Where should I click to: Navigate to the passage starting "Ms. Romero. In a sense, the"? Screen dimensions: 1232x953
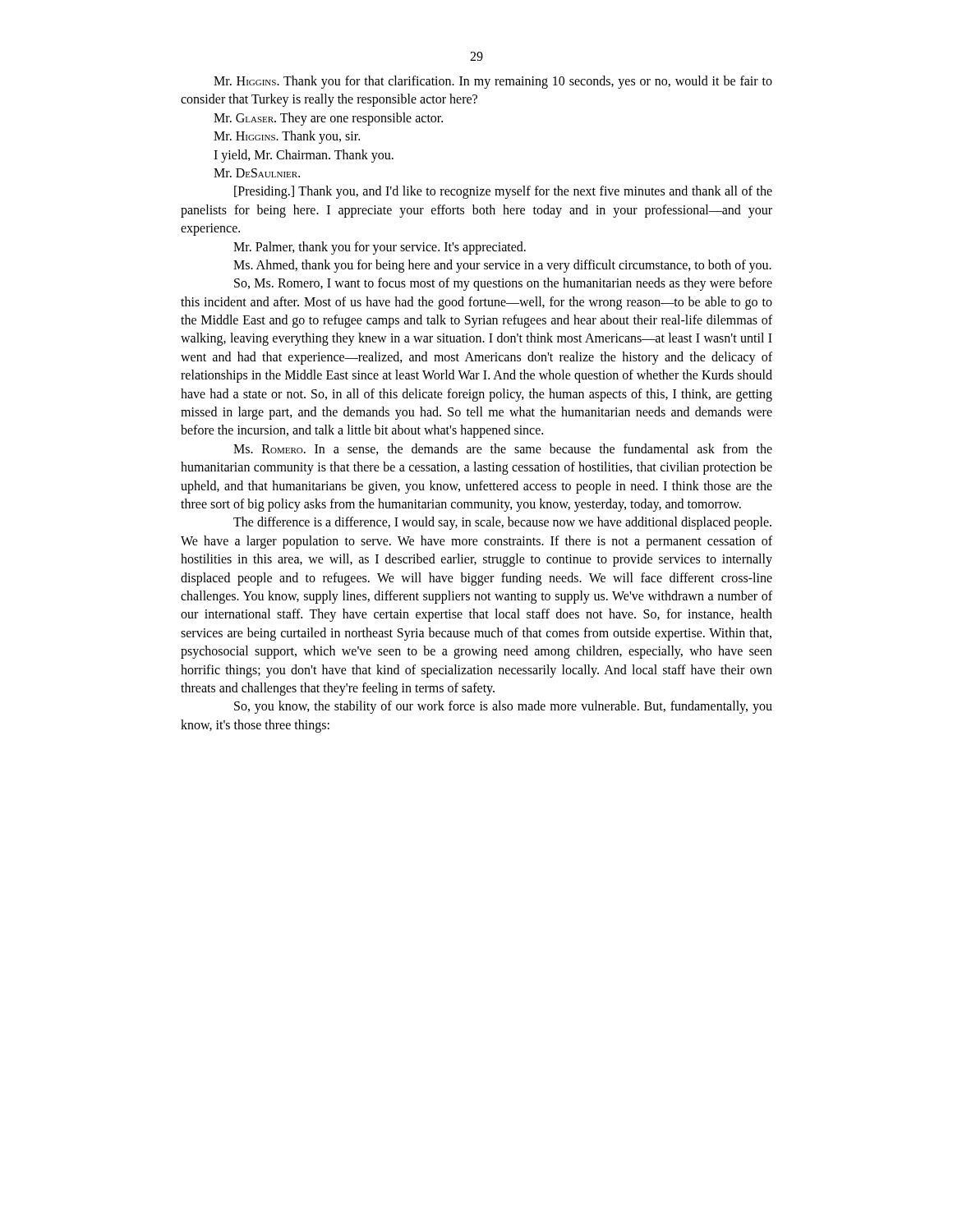click(476, 476)
